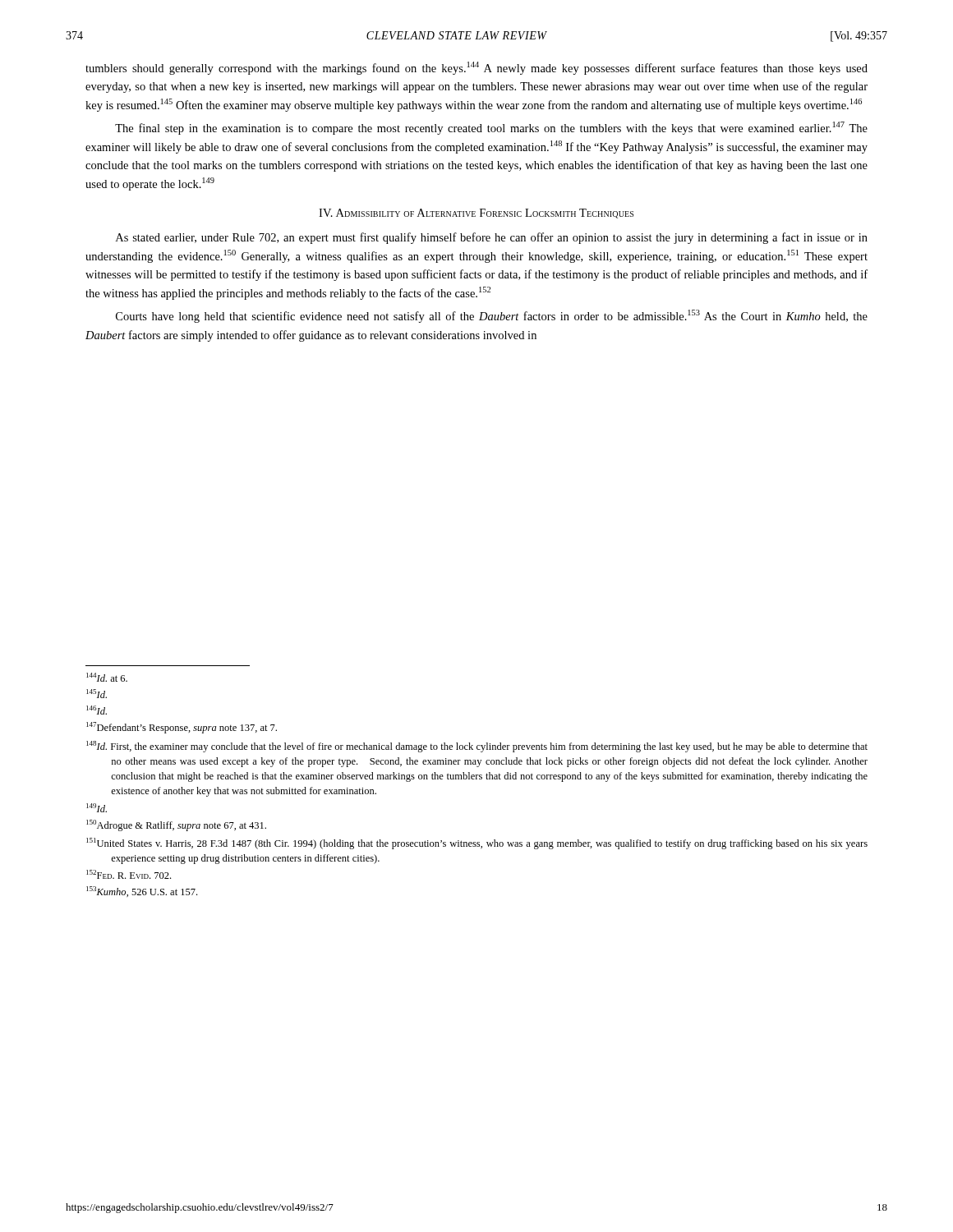
Task: Click on the footnote containing "151United States v."
Action: [476, 850]
